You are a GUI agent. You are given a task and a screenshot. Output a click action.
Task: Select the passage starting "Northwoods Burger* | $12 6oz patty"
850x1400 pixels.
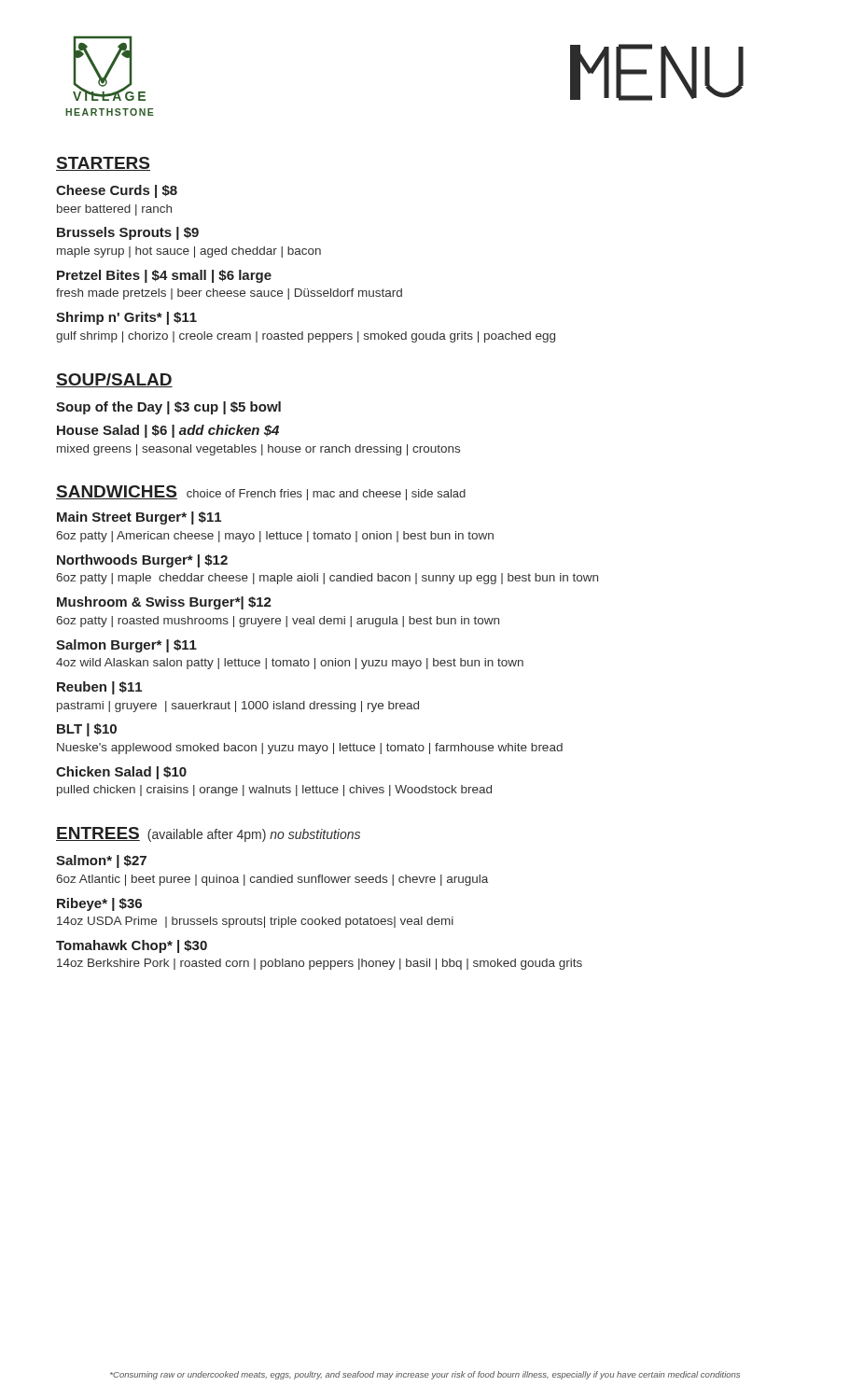[425, 569]
